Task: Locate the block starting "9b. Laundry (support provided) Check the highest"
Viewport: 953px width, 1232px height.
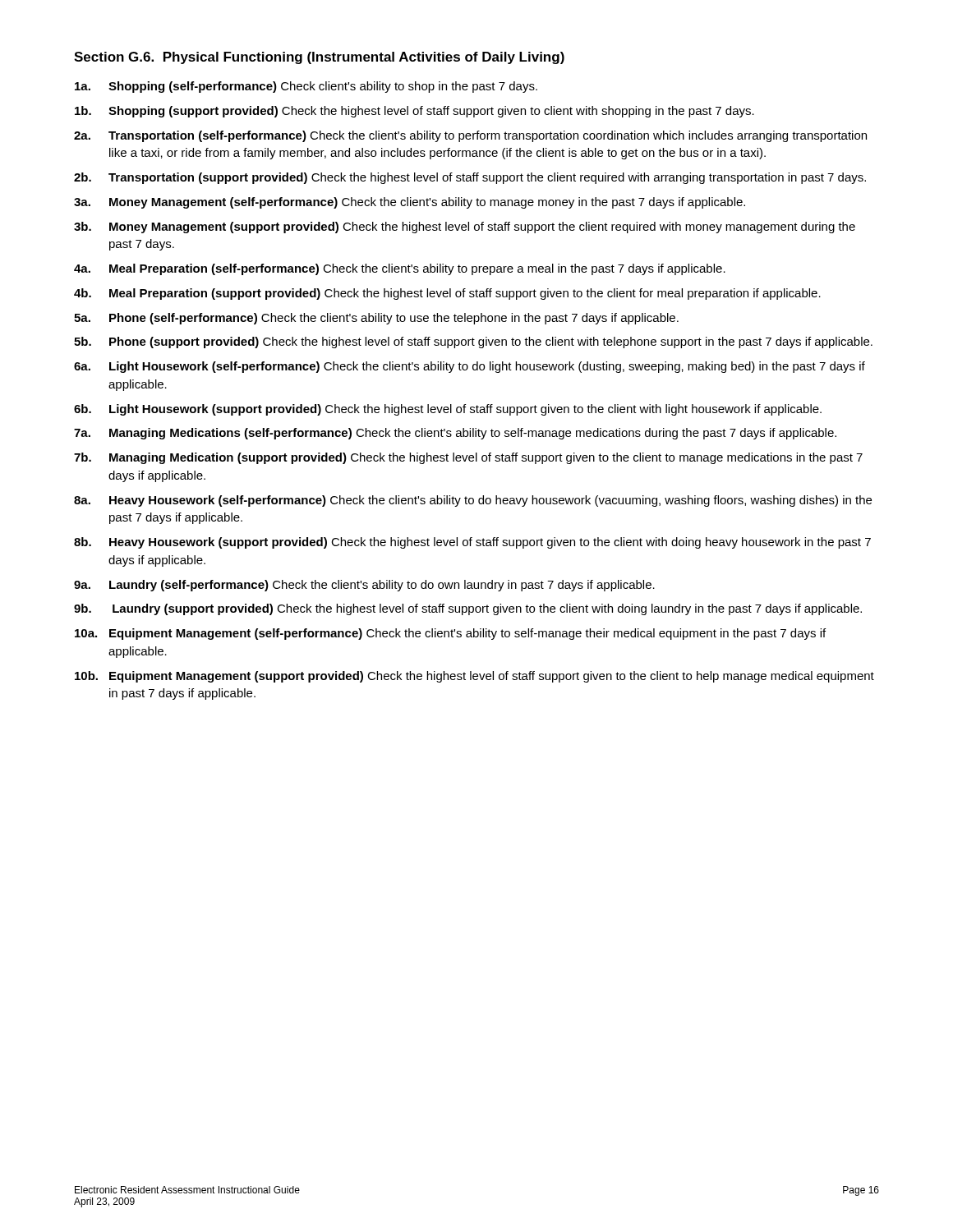Action: (x=476, y=609)
